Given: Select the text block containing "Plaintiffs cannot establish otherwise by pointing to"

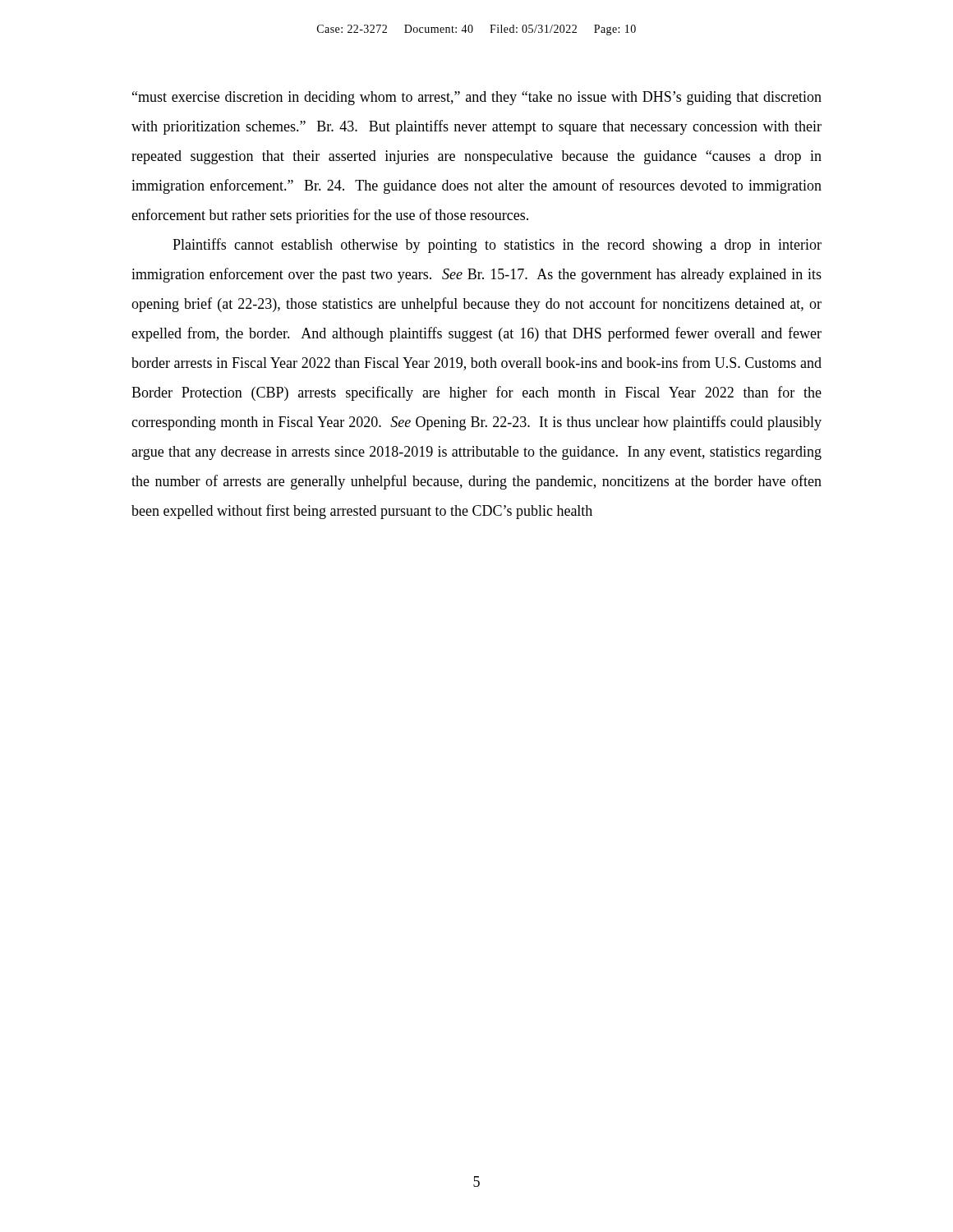Looking at the screenshot, I should (476, 378).
